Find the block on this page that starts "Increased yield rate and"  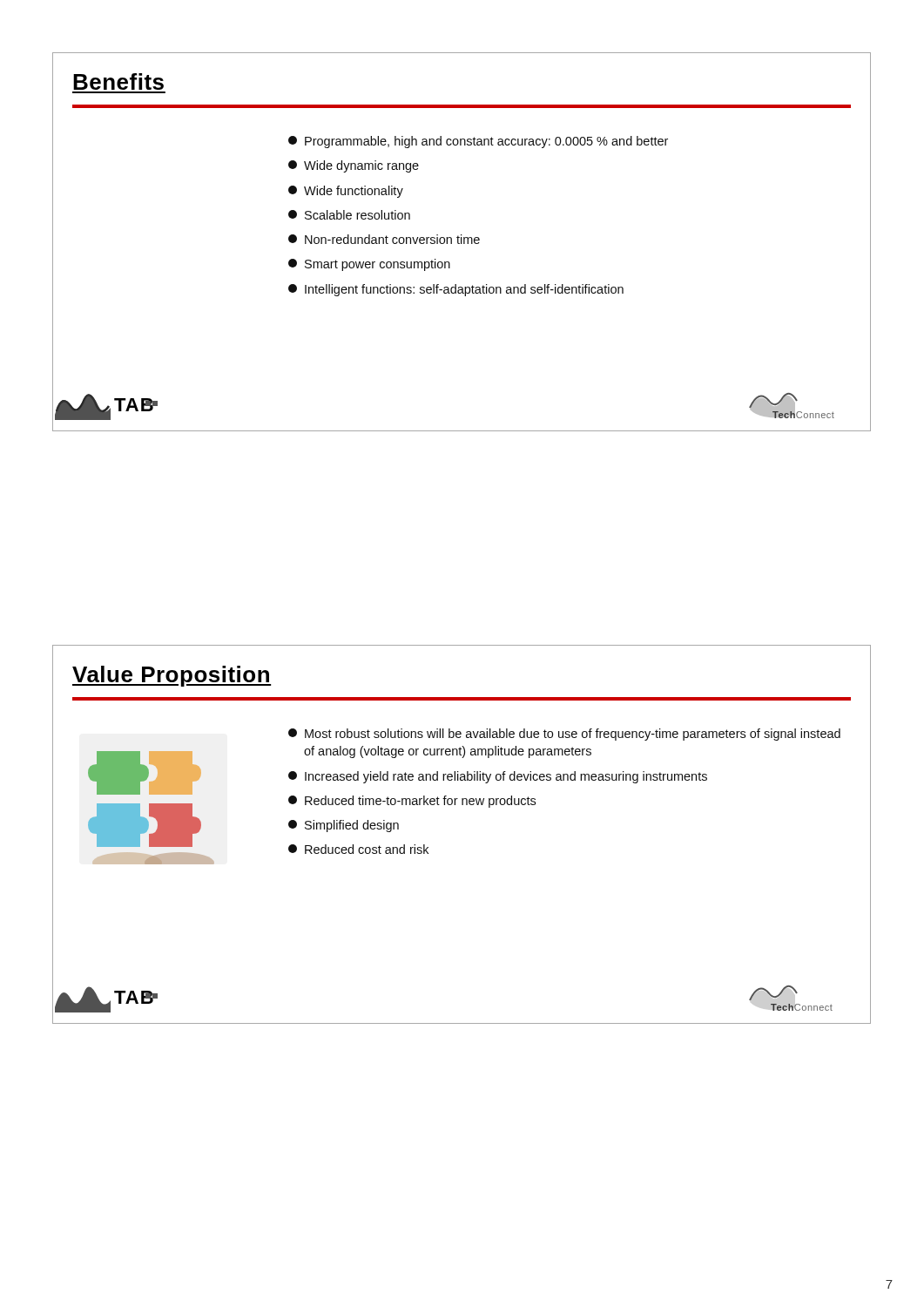[x=498, y=776]
